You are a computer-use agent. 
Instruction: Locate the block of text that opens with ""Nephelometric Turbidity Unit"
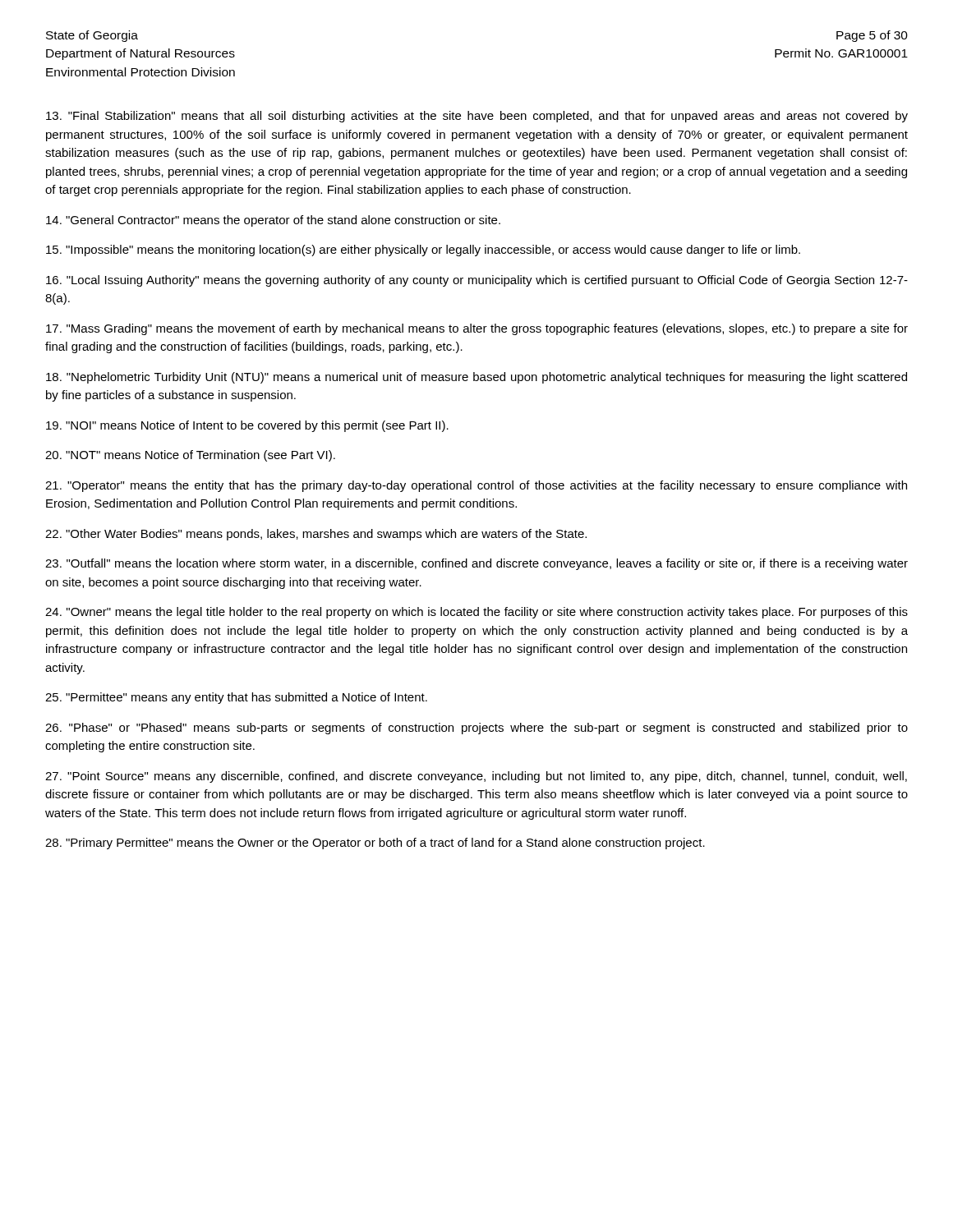coord(476,385)
